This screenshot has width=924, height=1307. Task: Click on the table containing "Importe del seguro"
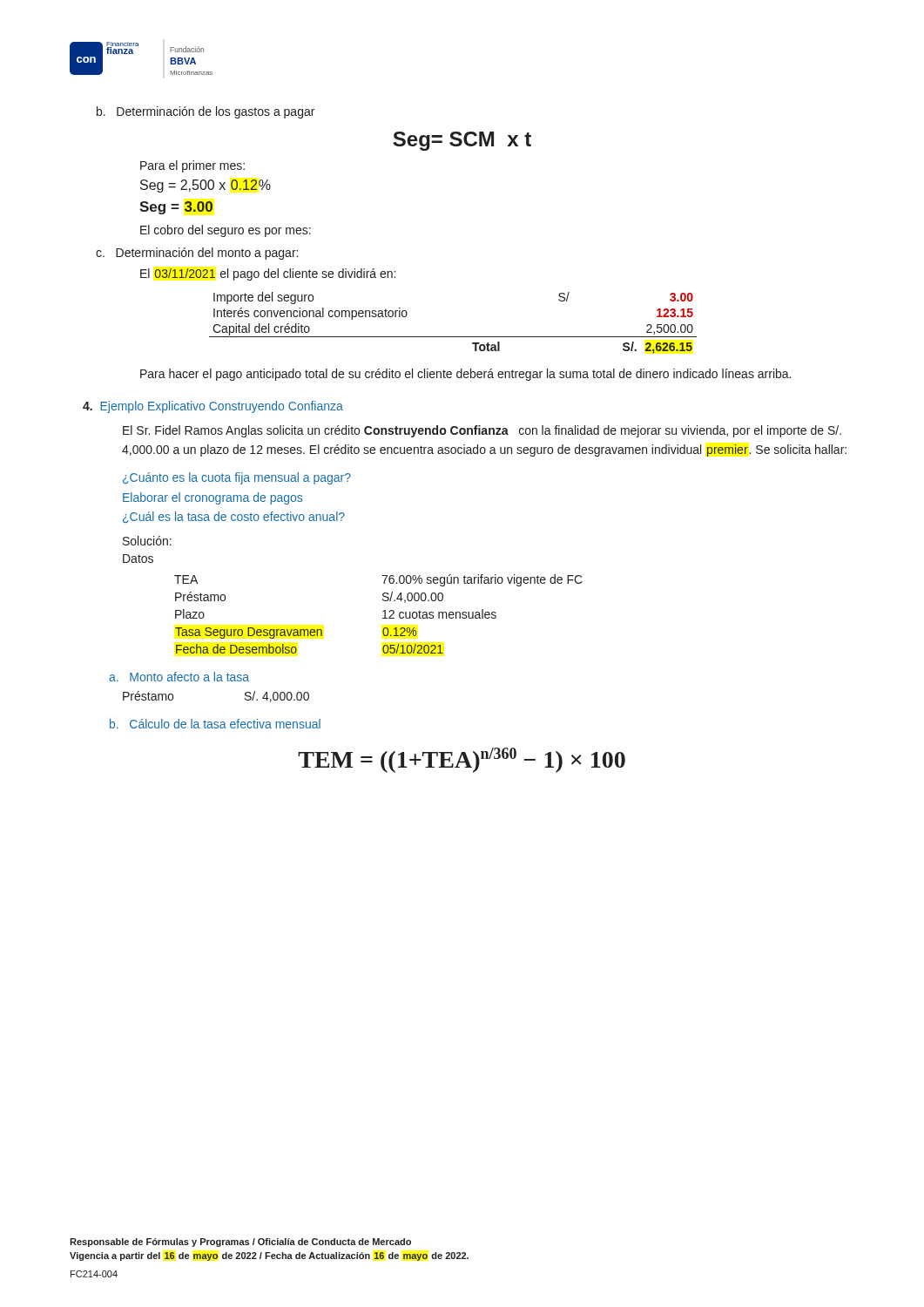pyautogui.click(x=497, y=322)
